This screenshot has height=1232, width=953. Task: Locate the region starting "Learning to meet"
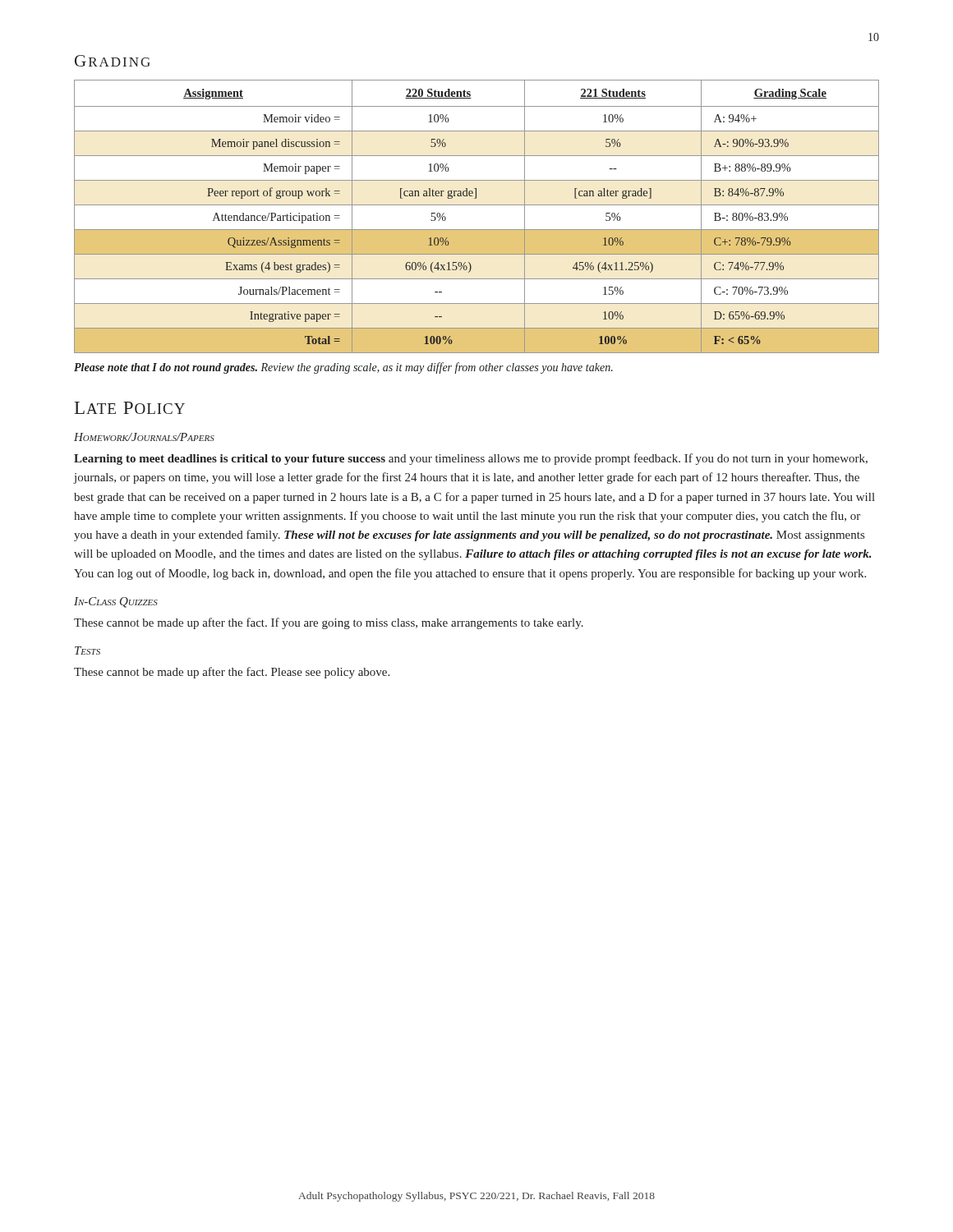click(x=474, y=516)
